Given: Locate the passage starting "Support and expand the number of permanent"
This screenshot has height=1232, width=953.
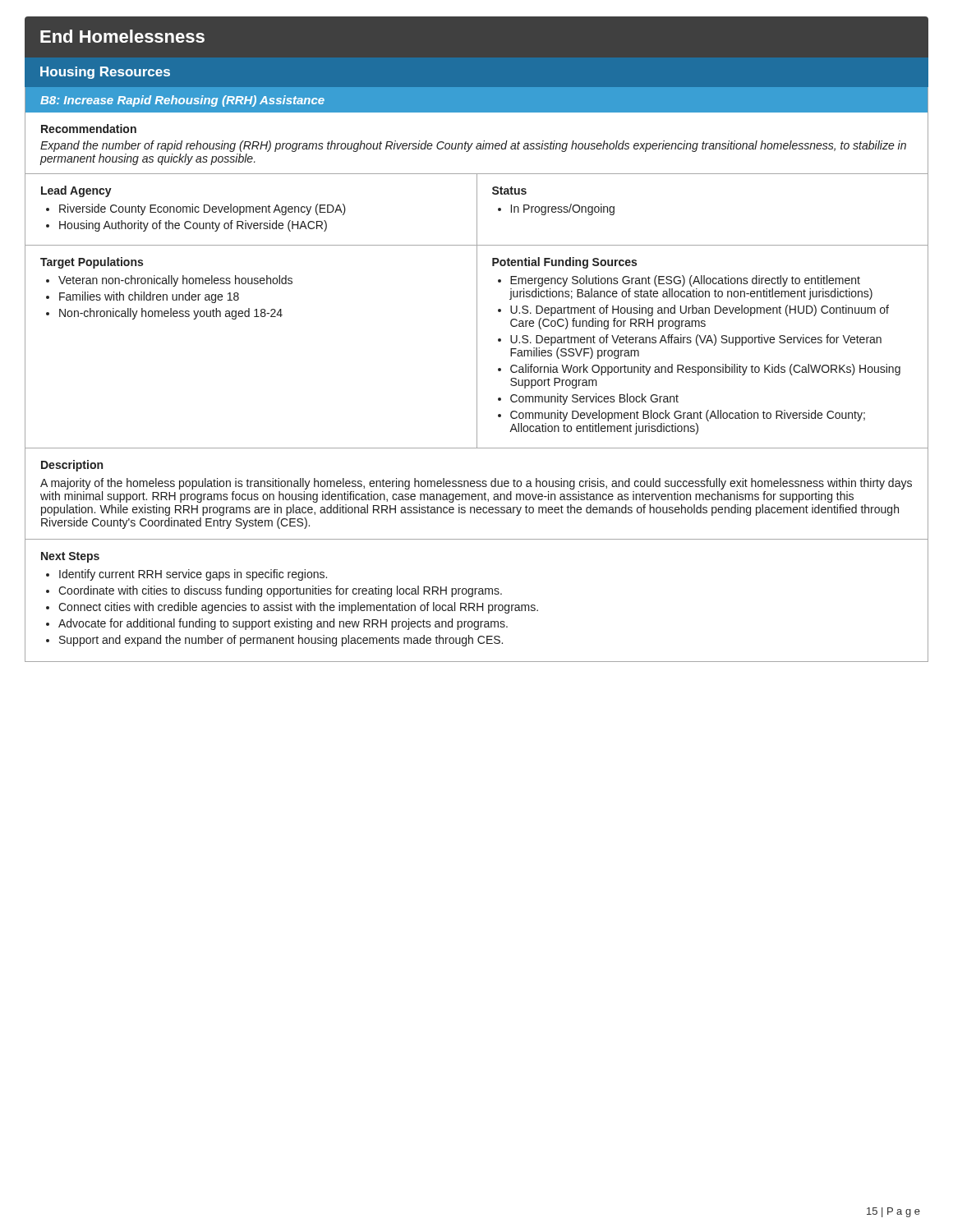Looking at the screenshot, I should click(281, 640).
